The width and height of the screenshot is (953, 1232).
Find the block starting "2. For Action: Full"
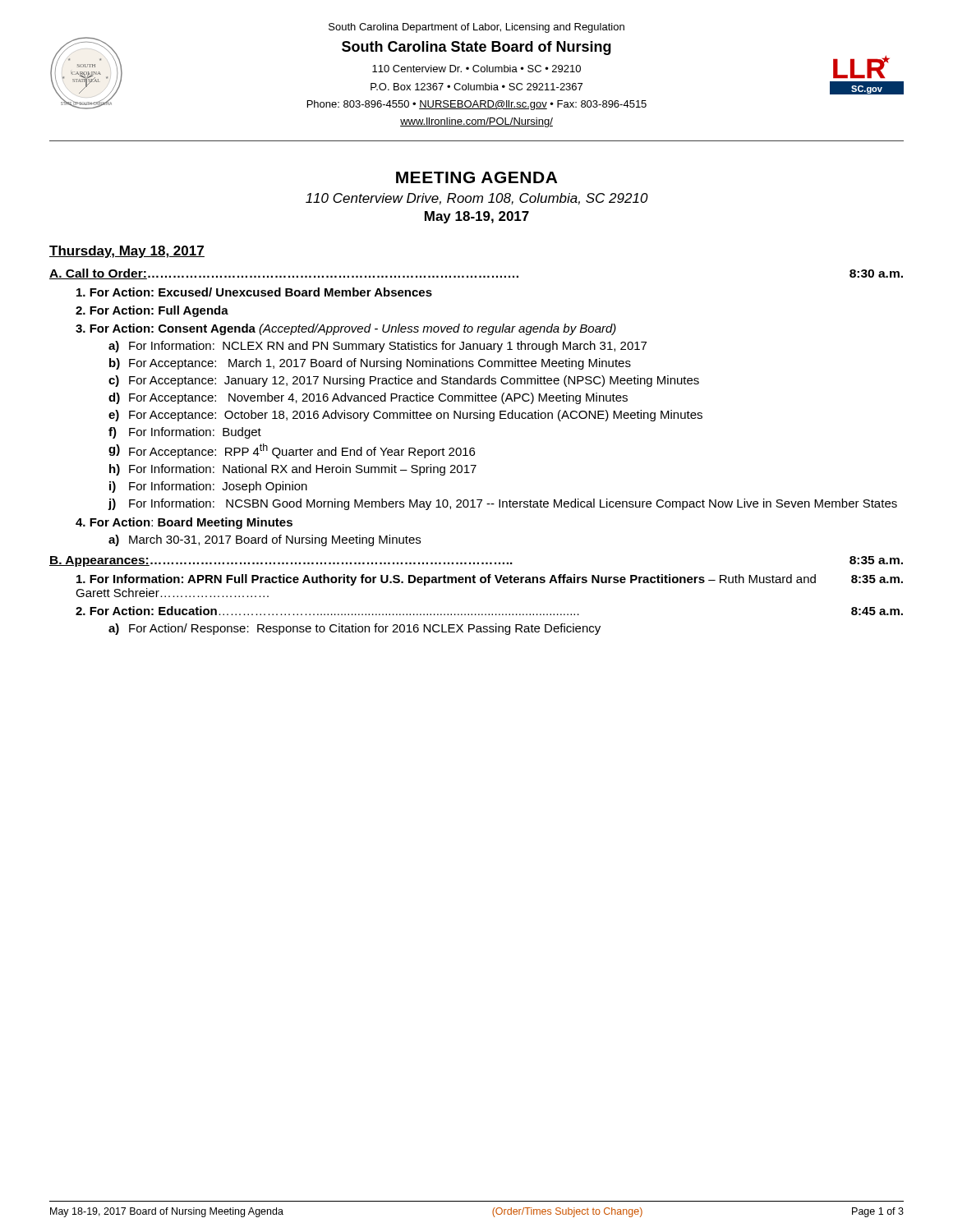[152, 310]
